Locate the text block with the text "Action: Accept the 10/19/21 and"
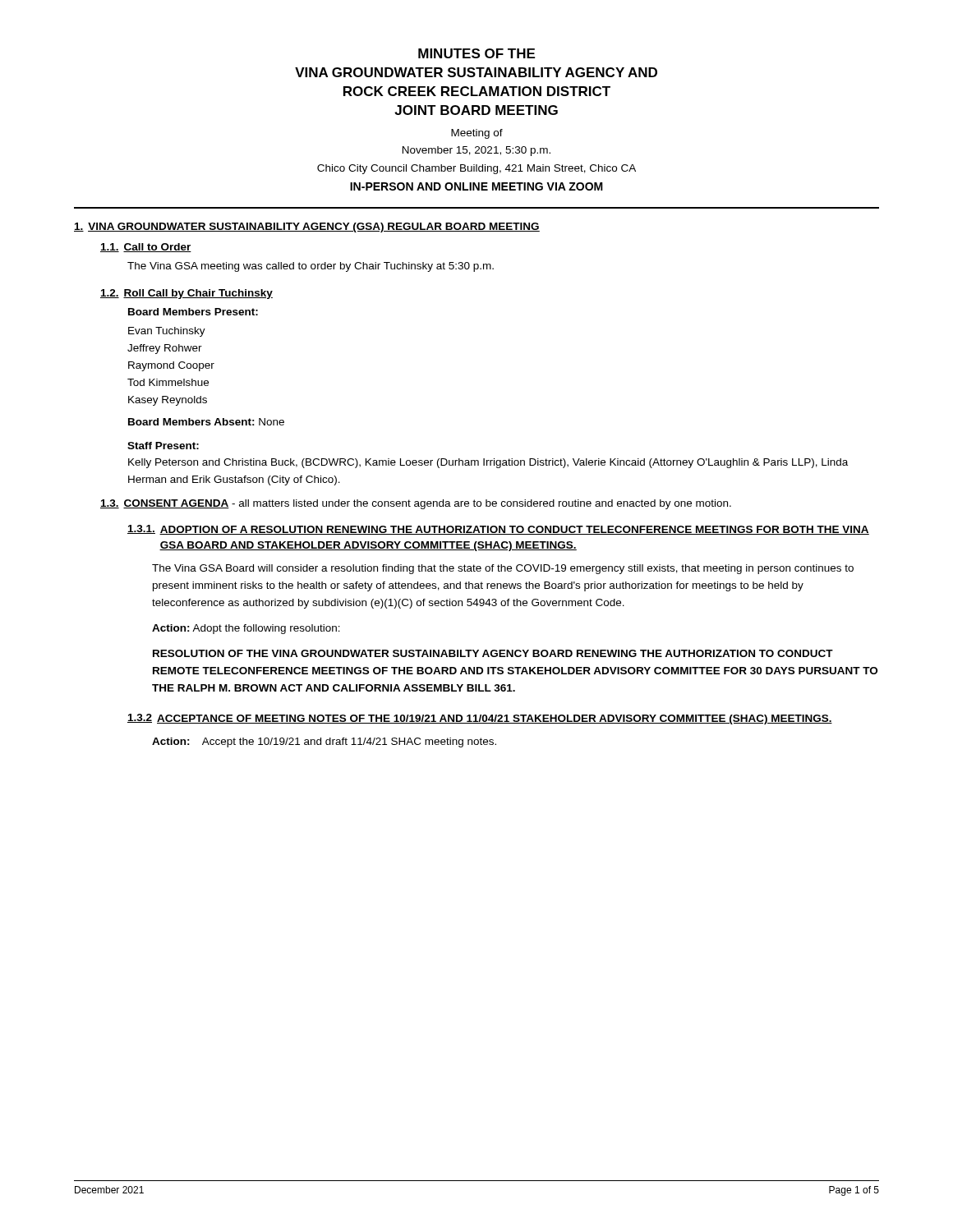953x1232 pixels. (325, 742)
